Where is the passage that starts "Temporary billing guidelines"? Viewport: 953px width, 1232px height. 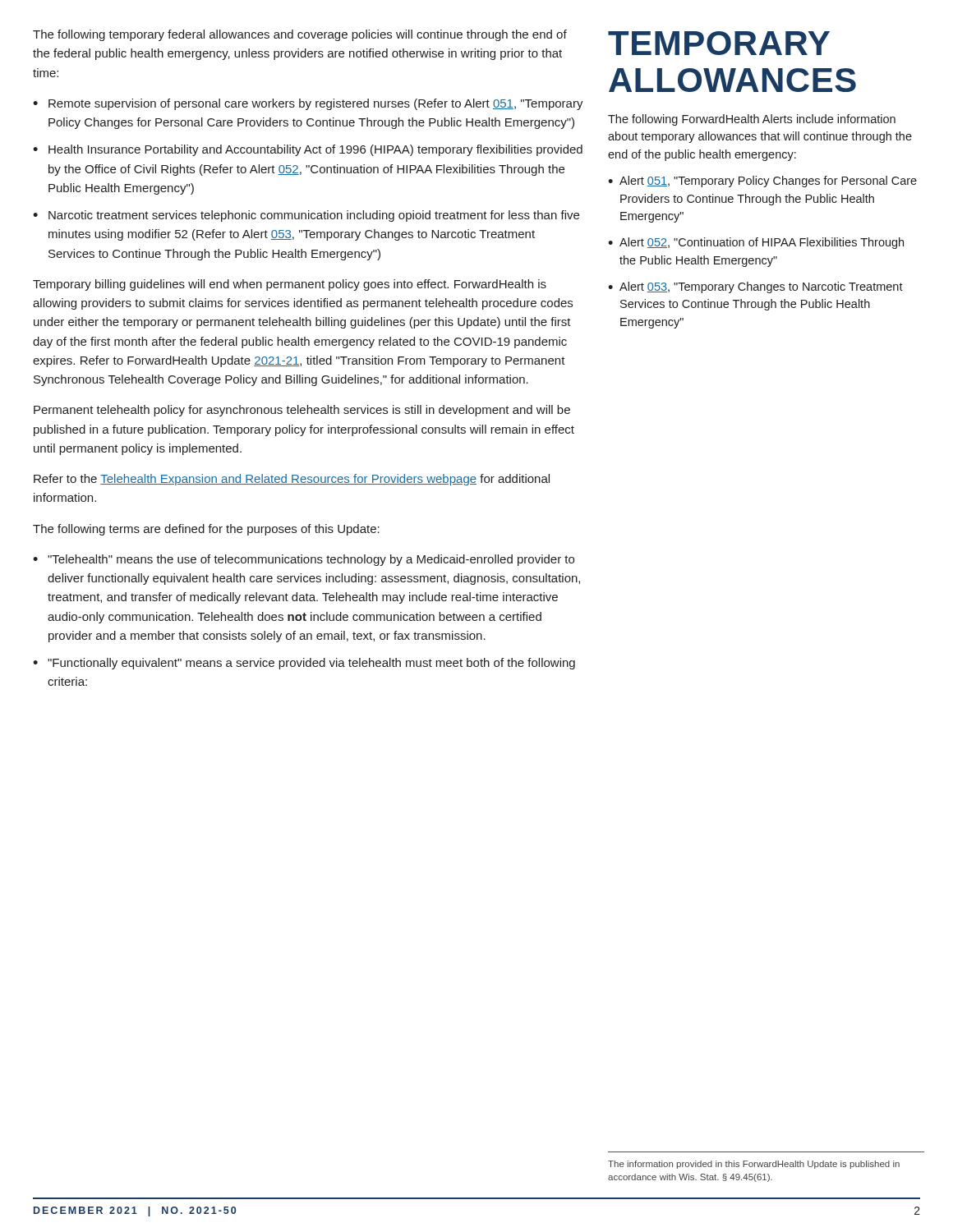pyautogui.click(x=303, y=331)
